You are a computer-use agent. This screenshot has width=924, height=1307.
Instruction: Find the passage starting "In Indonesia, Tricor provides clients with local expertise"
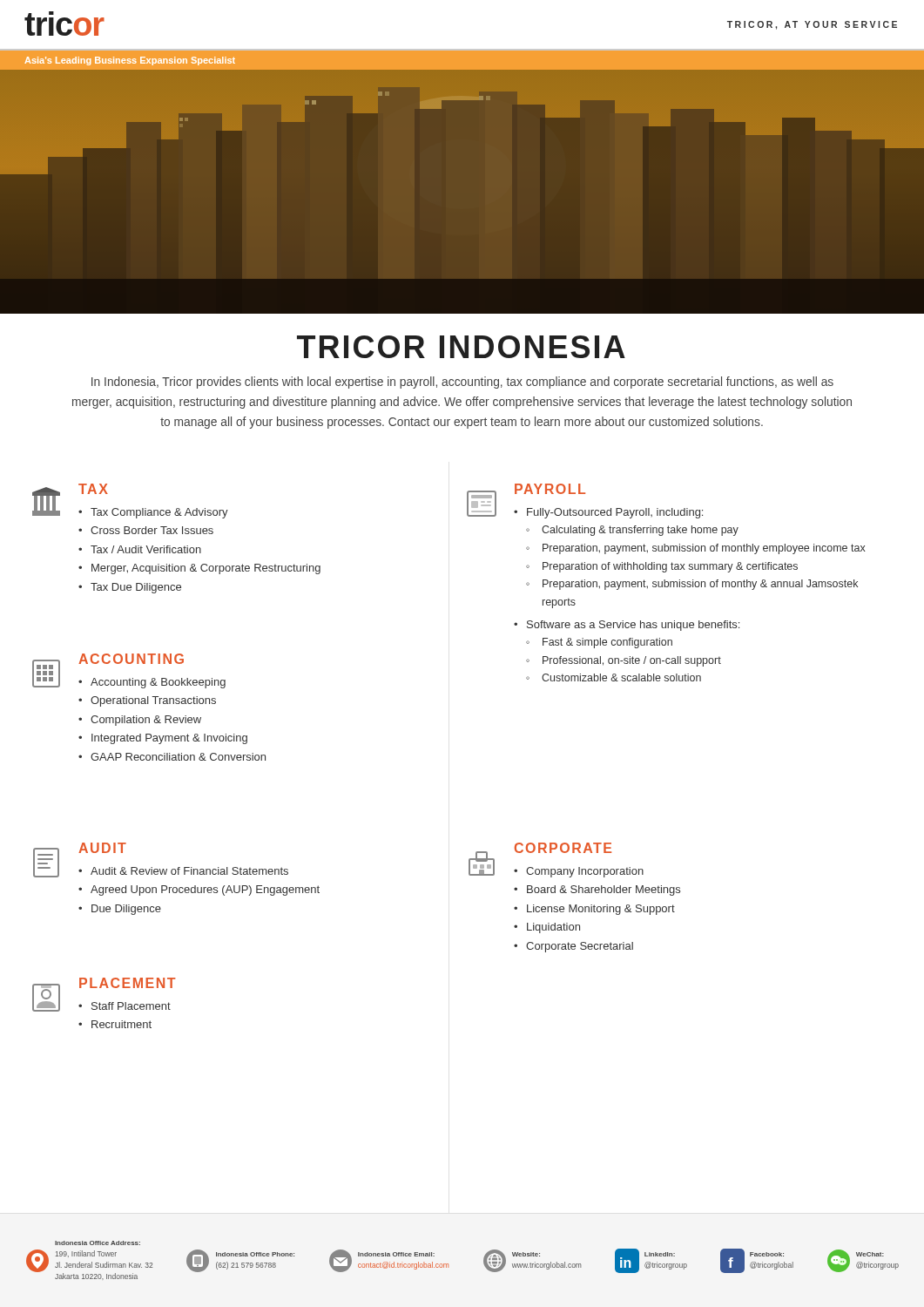tap(462, 402)
